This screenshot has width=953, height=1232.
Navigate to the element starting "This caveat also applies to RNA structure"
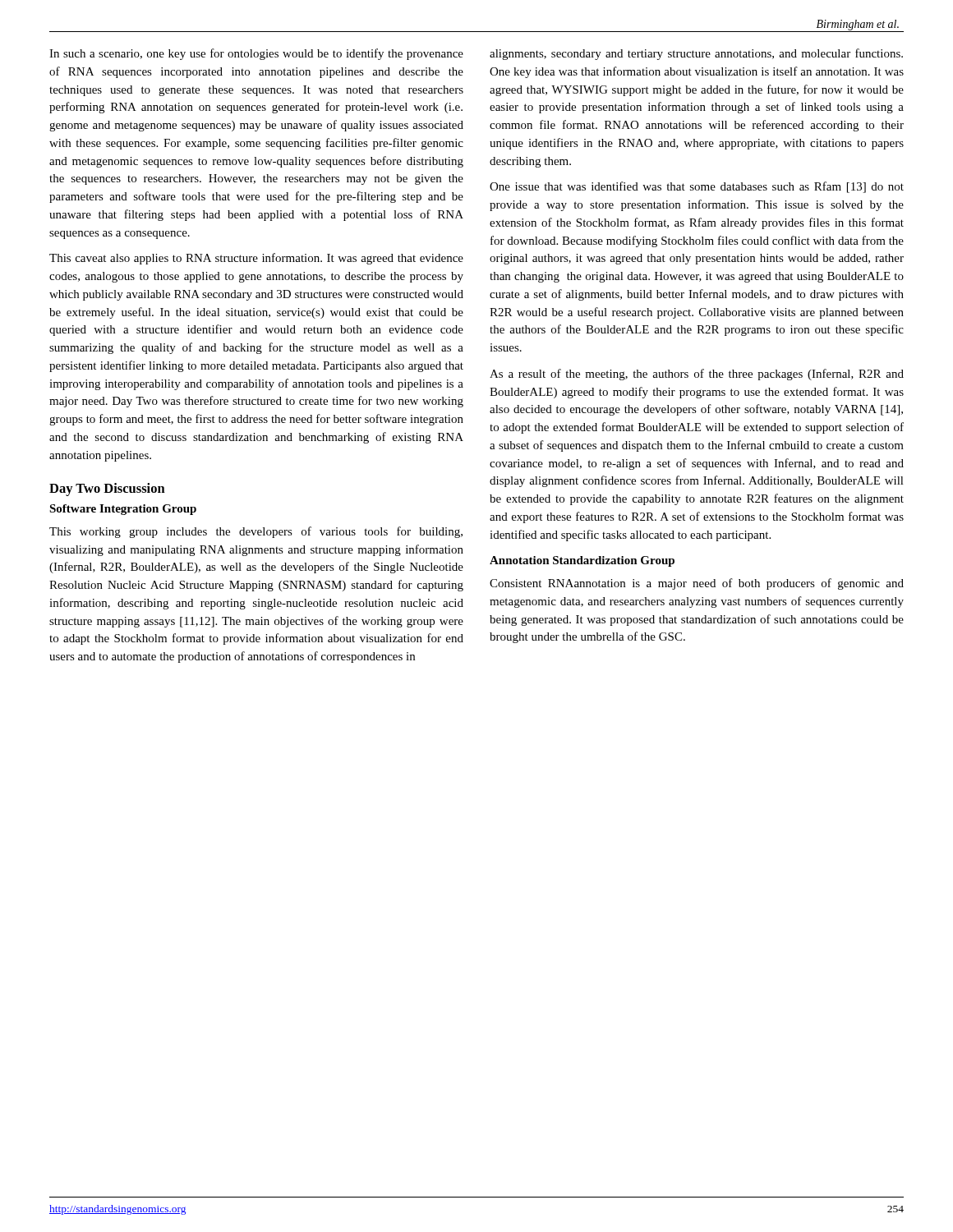coord(256,357)
